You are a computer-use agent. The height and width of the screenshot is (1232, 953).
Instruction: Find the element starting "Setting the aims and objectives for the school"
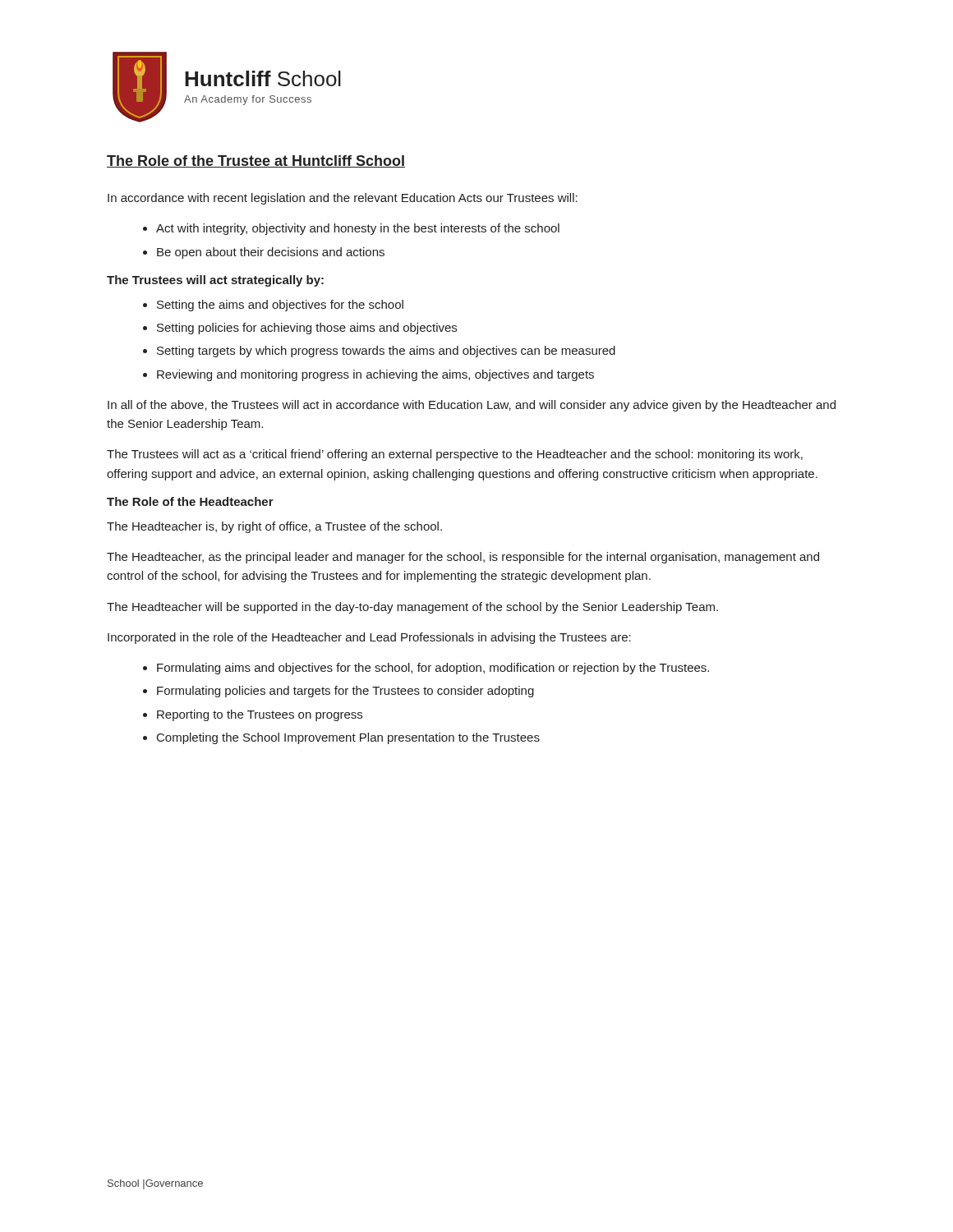[280, 304]
